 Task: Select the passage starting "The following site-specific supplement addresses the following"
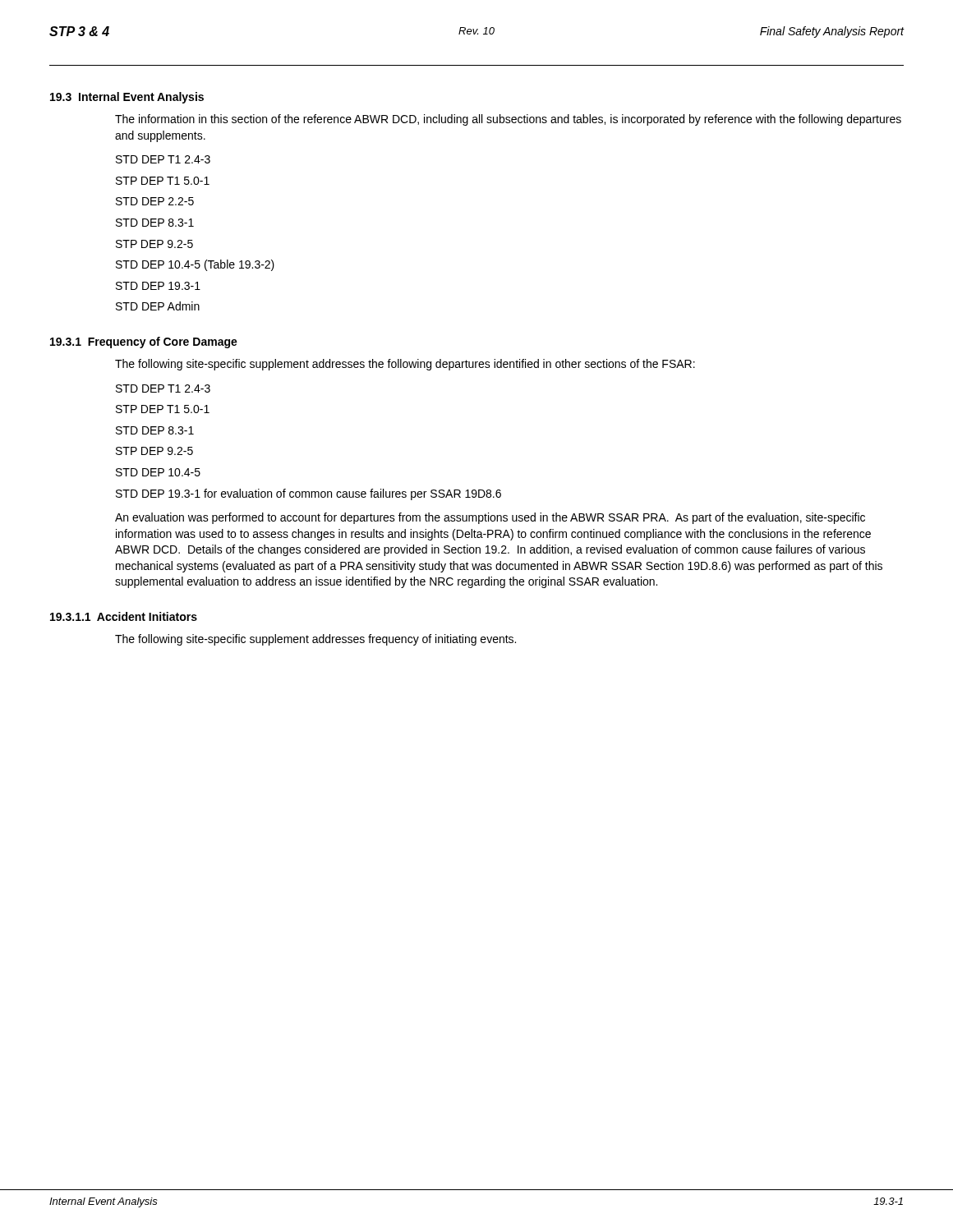point(405,364)
